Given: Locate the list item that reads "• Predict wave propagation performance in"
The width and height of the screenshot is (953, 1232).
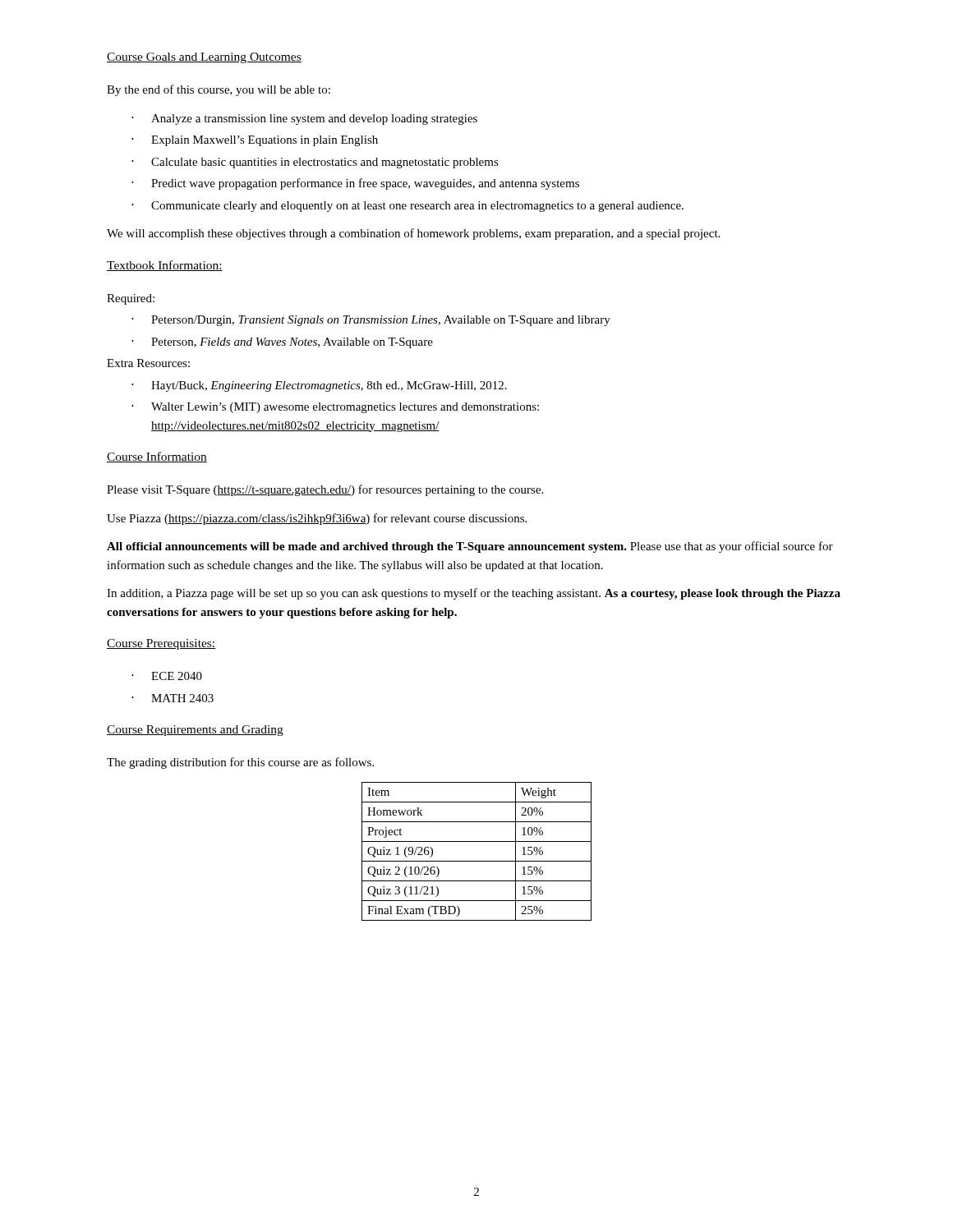Looking at the screenshot, I should (x=489, y=183).
